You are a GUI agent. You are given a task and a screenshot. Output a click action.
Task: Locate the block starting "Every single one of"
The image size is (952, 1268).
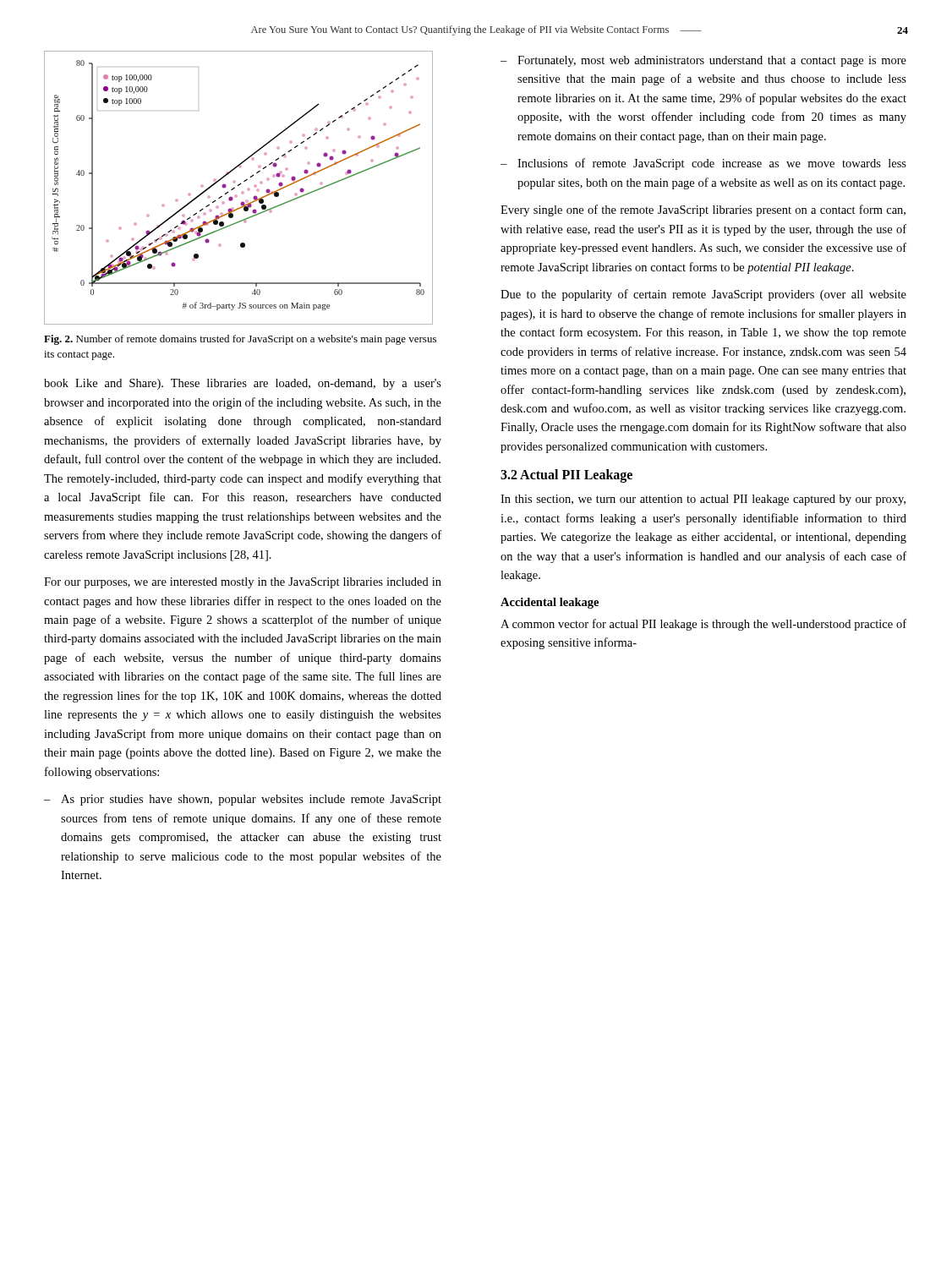(703, 238)
